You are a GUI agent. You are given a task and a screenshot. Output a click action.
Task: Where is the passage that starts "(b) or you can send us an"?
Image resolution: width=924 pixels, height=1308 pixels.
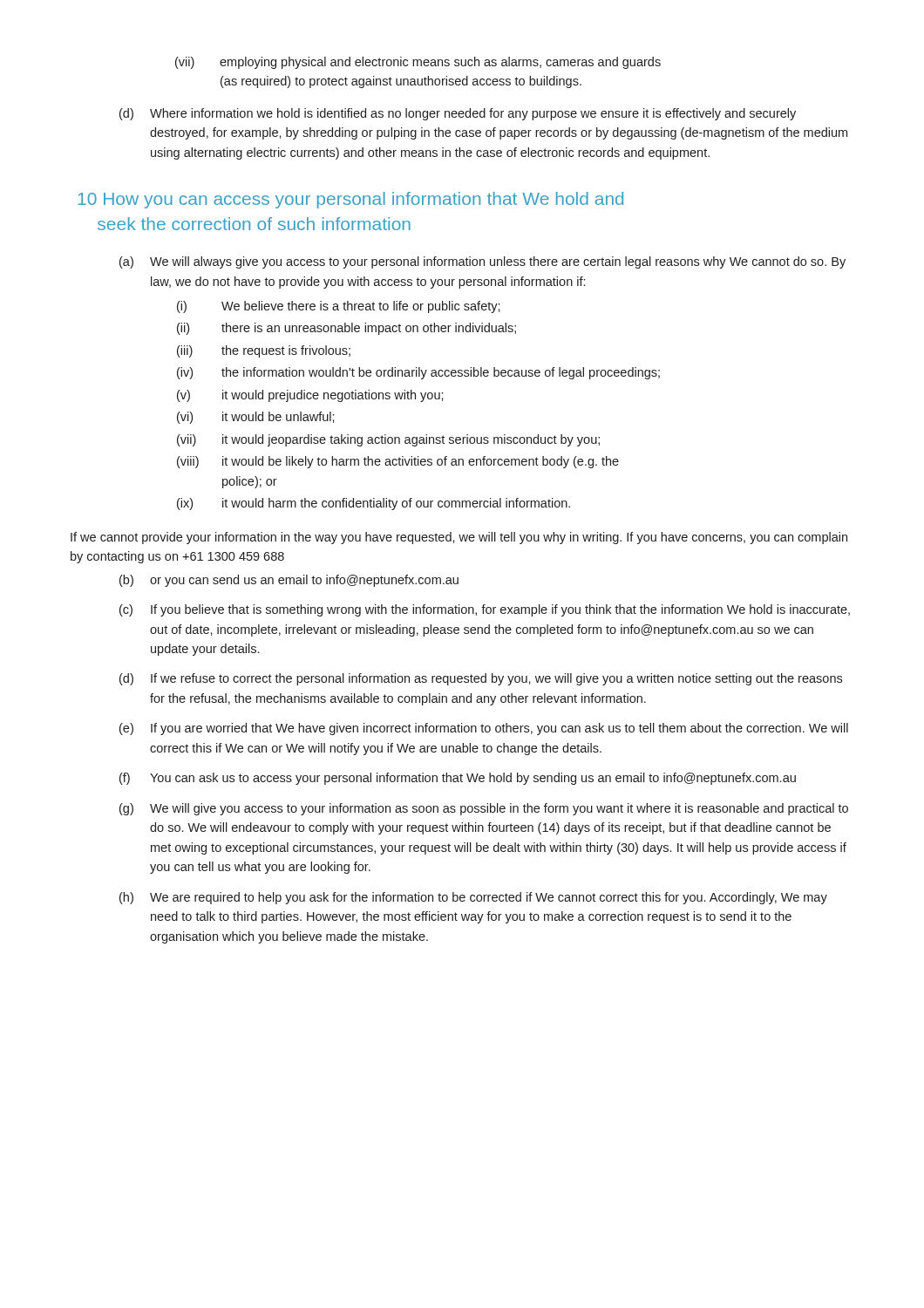coord(289,581)
